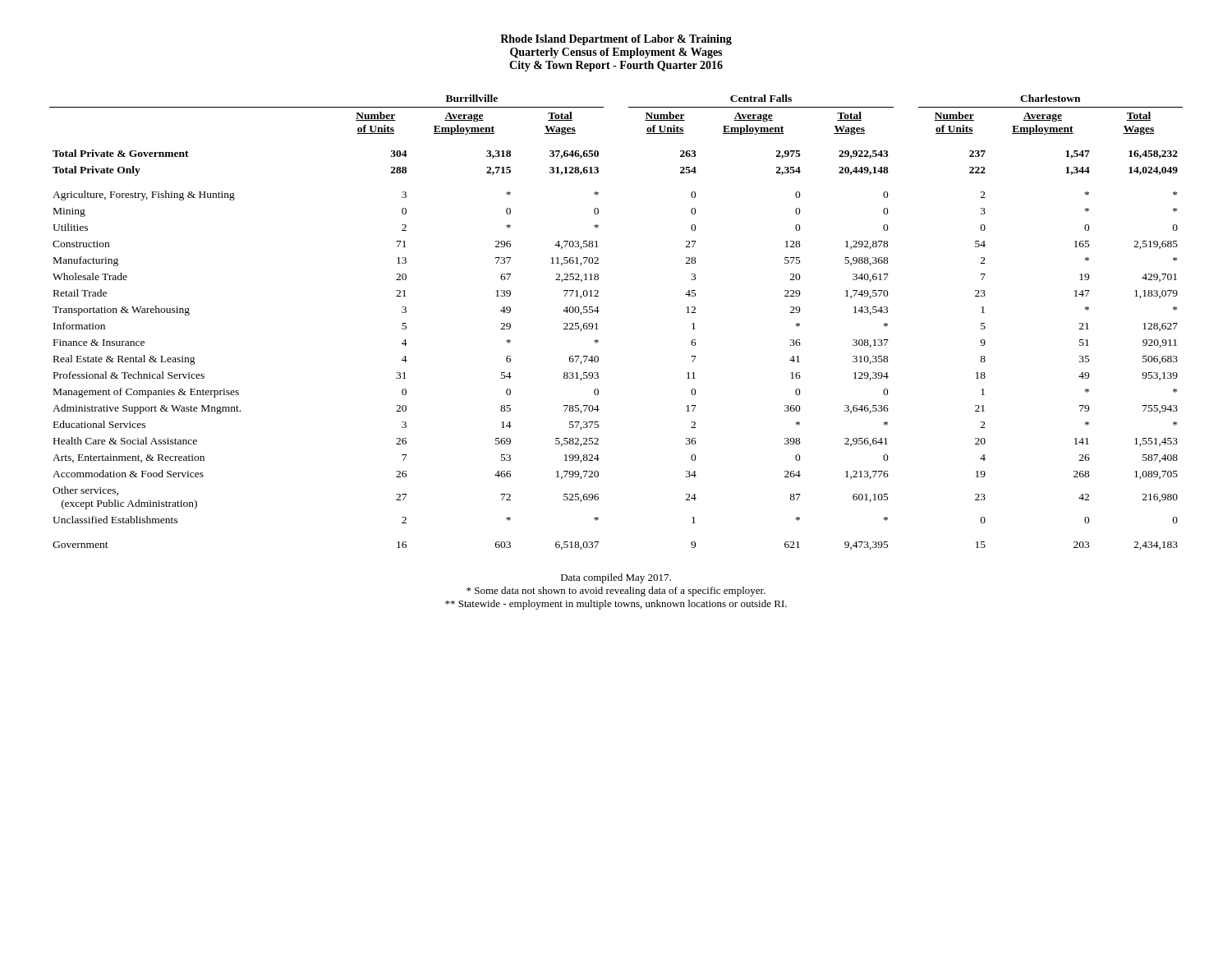Click on the table containing "Total Private &"

pos(616,322)
